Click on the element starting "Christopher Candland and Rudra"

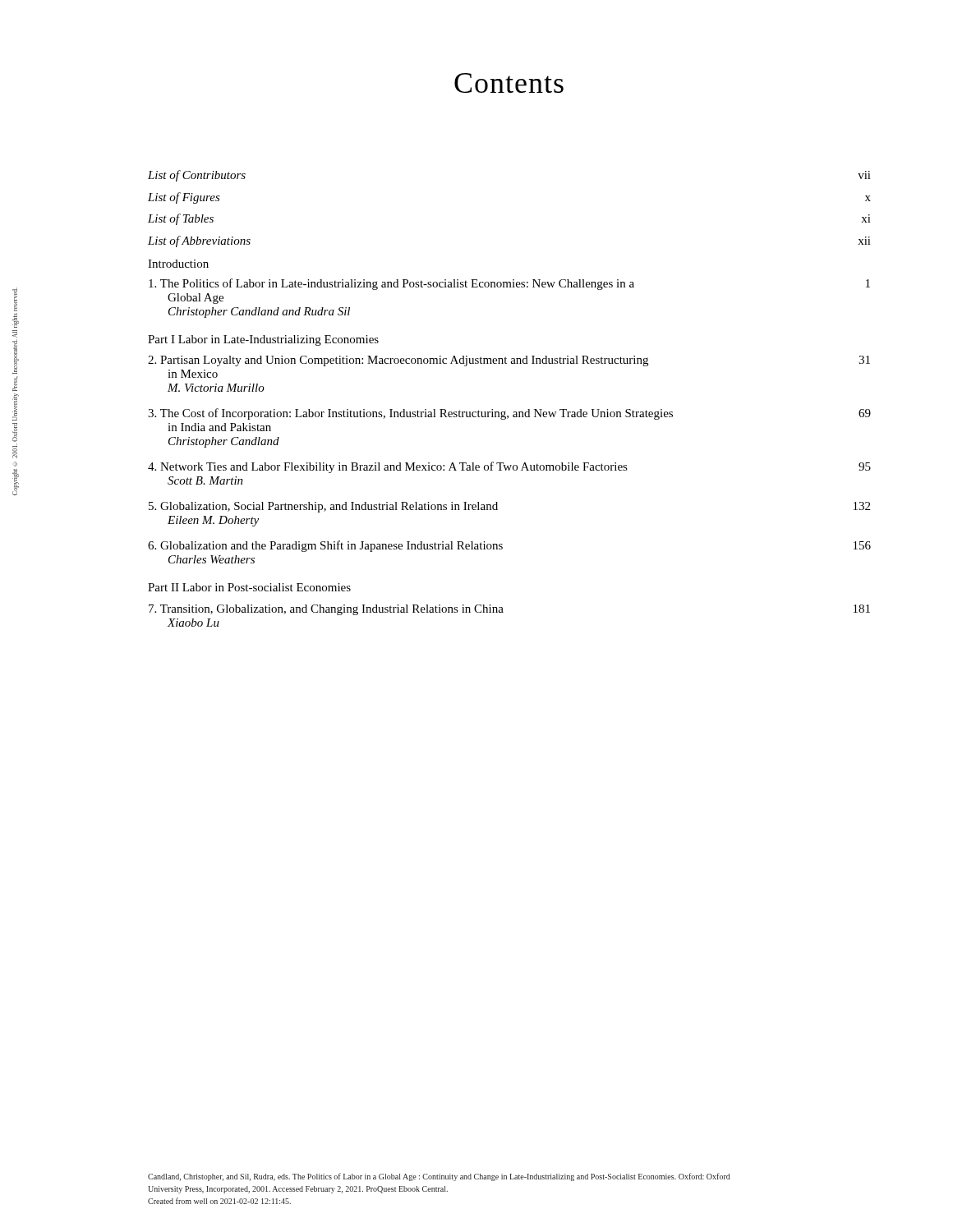[x=259, y=311]
